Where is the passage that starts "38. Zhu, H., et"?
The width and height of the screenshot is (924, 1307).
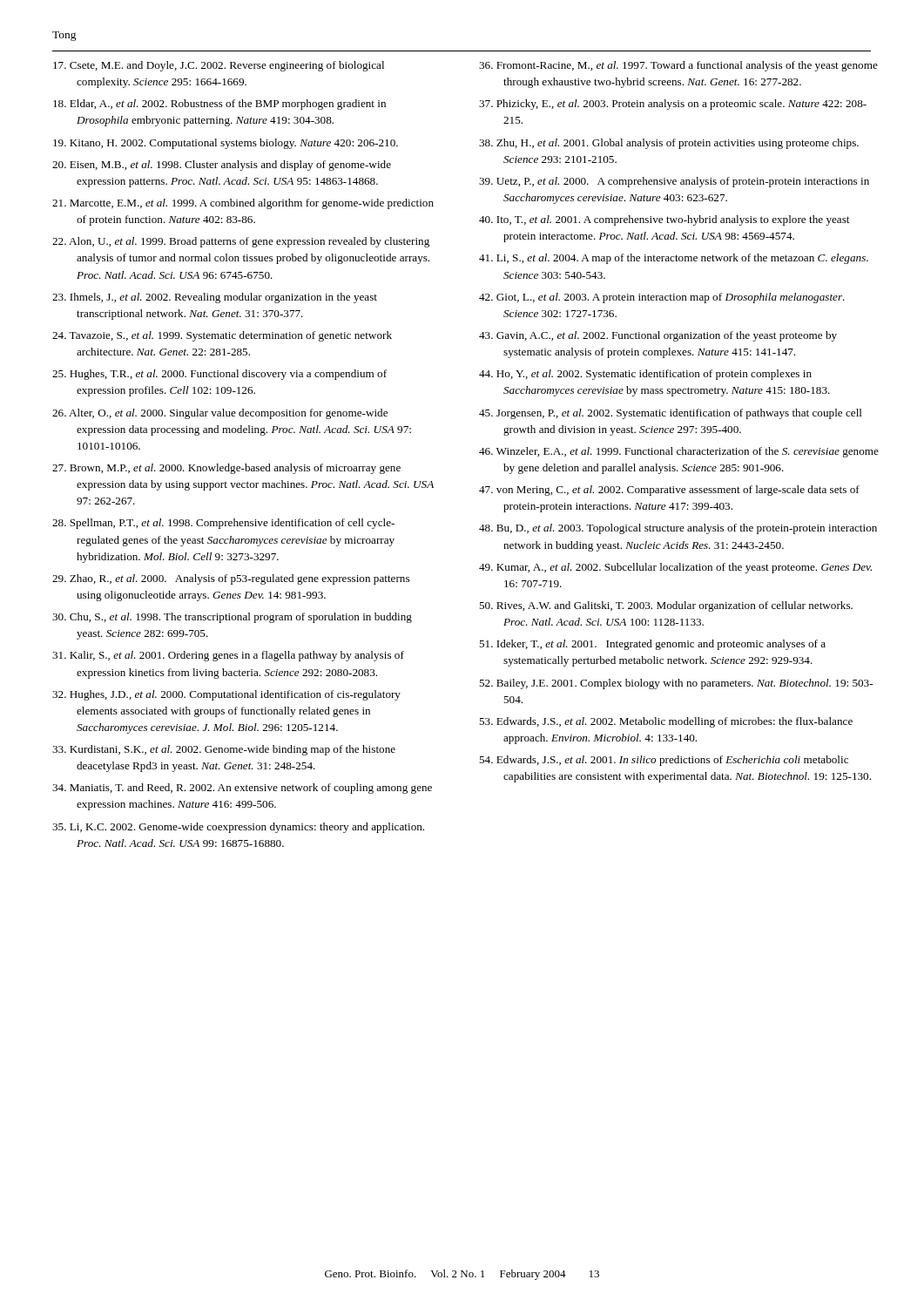pyautogui.click(x=669, y=150)
